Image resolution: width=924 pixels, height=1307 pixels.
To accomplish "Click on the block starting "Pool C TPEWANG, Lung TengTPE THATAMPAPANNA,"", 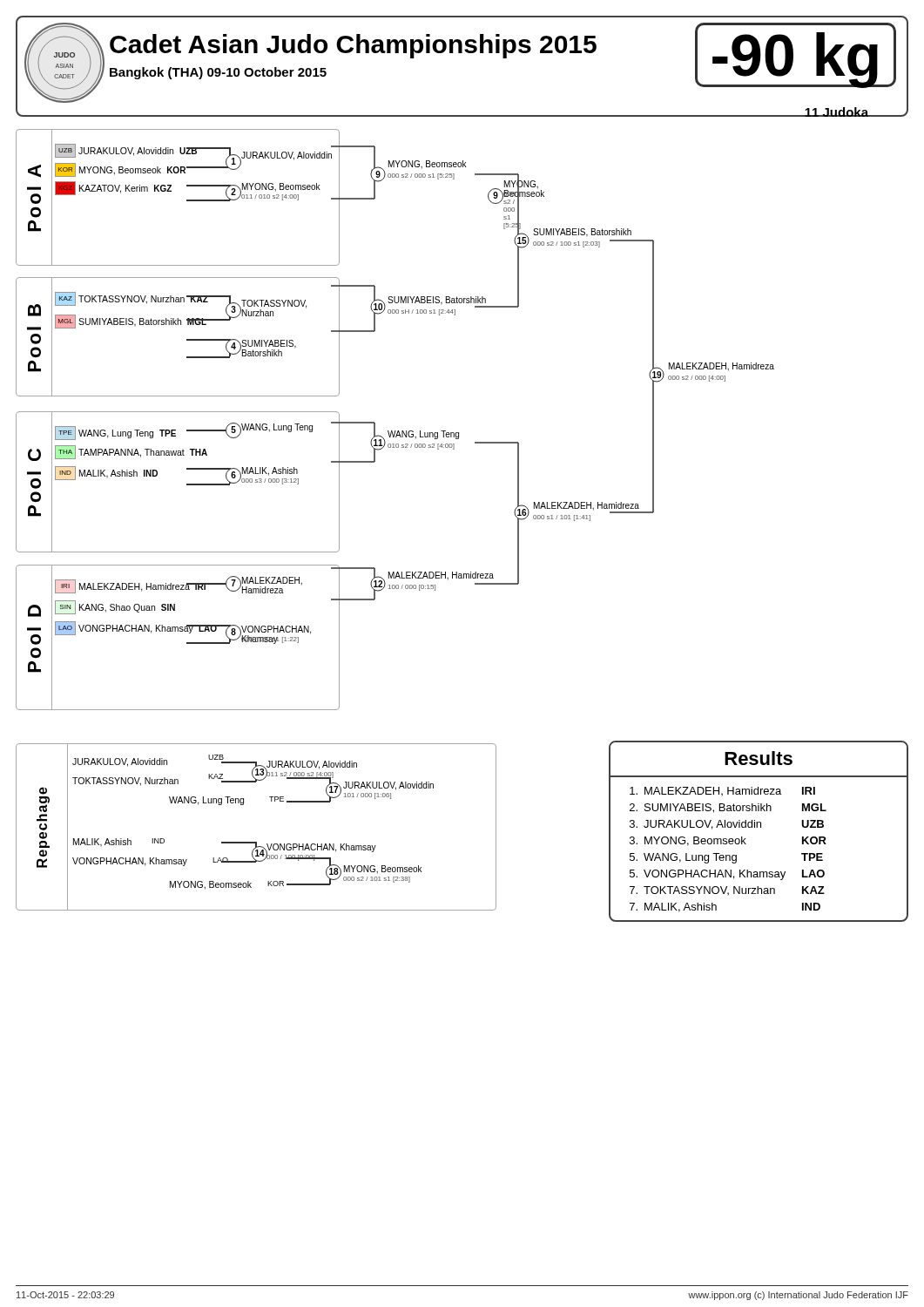I will click(166, 482).
